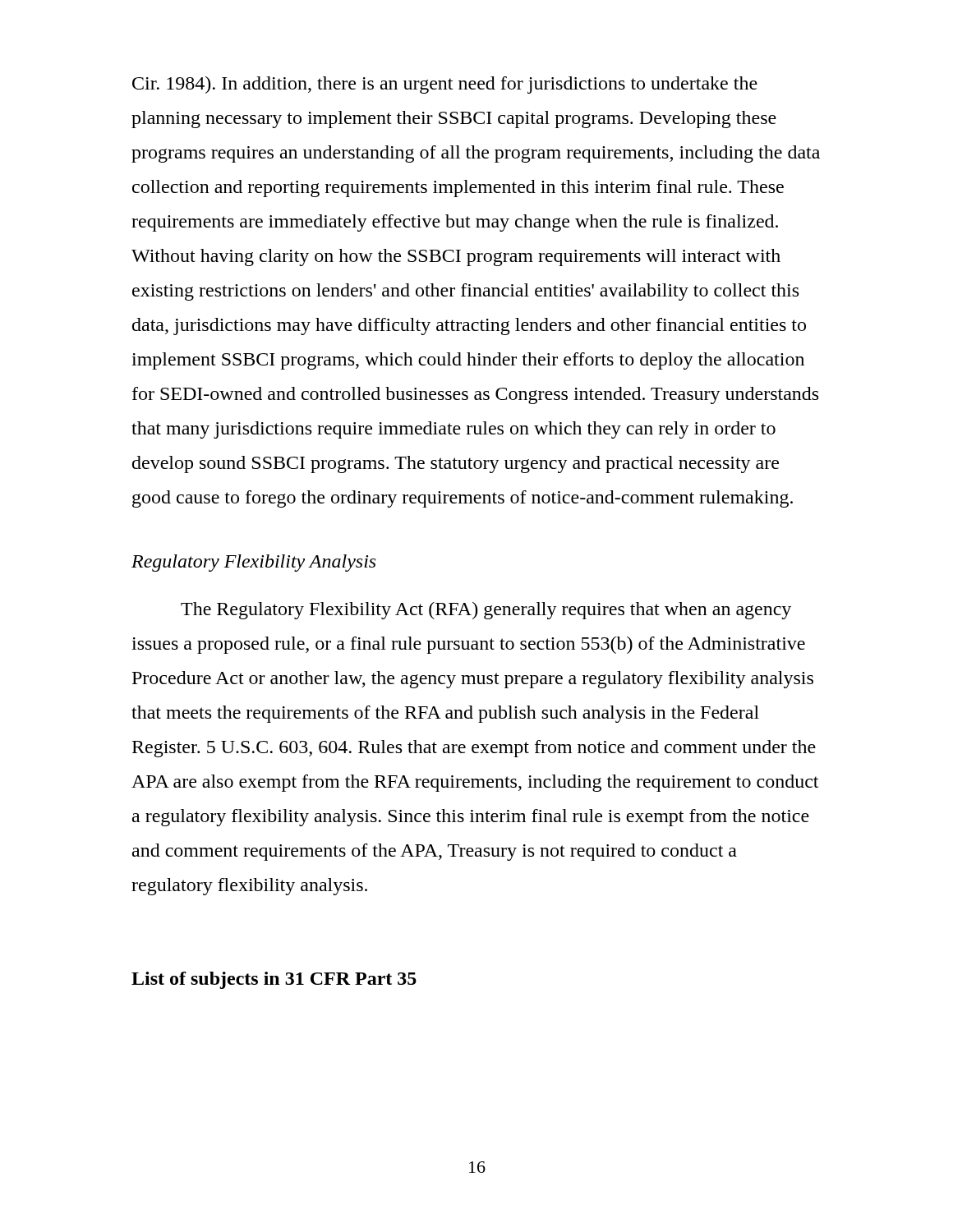The width and height of the screenshot is (953, 1232).
Task: Point to the region starting "The Regulatory Flexibility Act (RFA) generally requires that"
Action: (476, 747)
